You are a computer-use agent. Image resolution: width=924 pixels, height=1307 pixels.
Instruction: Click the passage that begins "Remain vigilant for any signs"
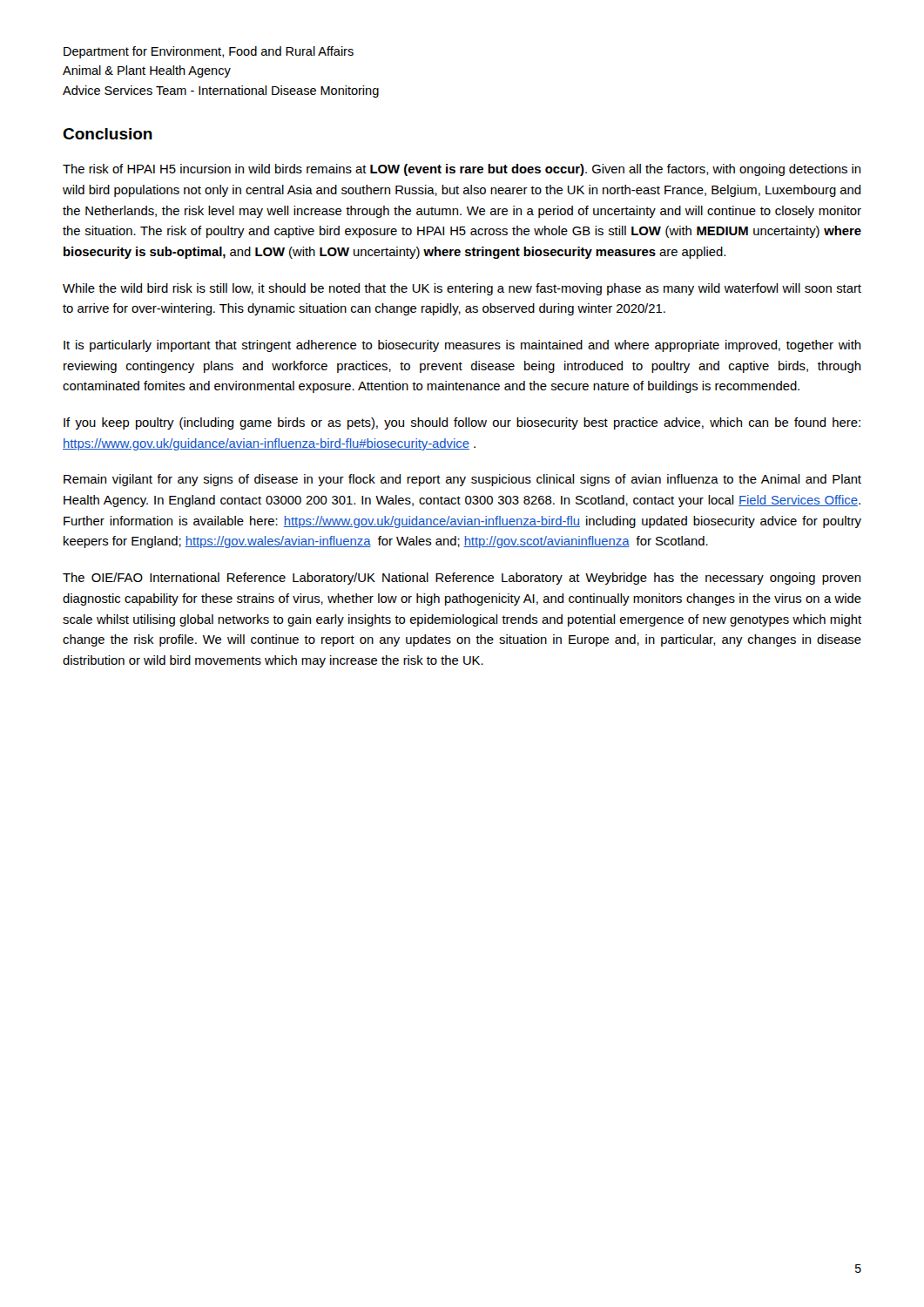pos(462,511)
